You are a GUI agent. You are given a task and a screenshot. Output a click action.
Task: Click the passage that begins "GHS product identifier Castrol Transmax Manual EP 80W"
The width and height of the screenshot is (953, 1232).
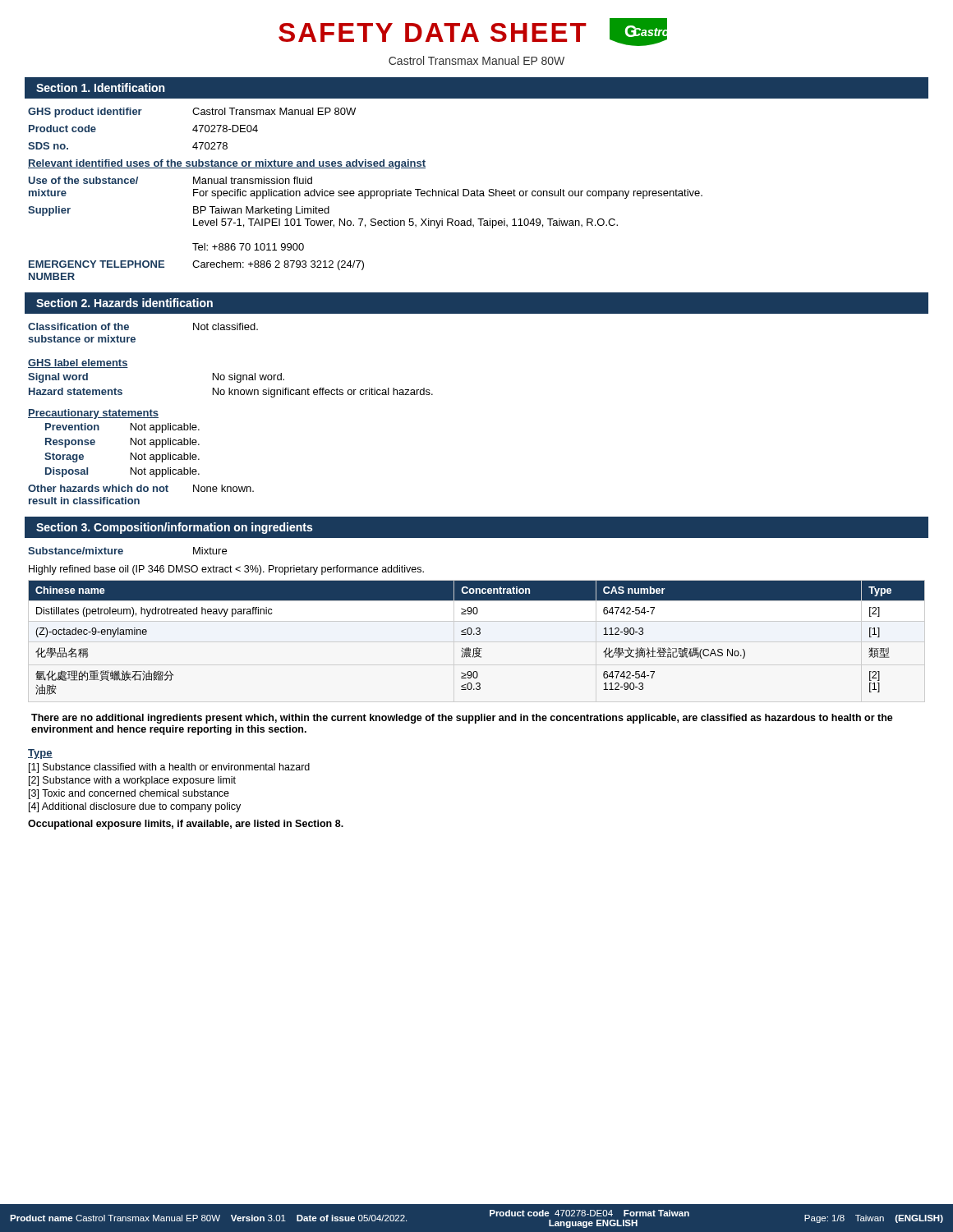(x=476, y=194)
